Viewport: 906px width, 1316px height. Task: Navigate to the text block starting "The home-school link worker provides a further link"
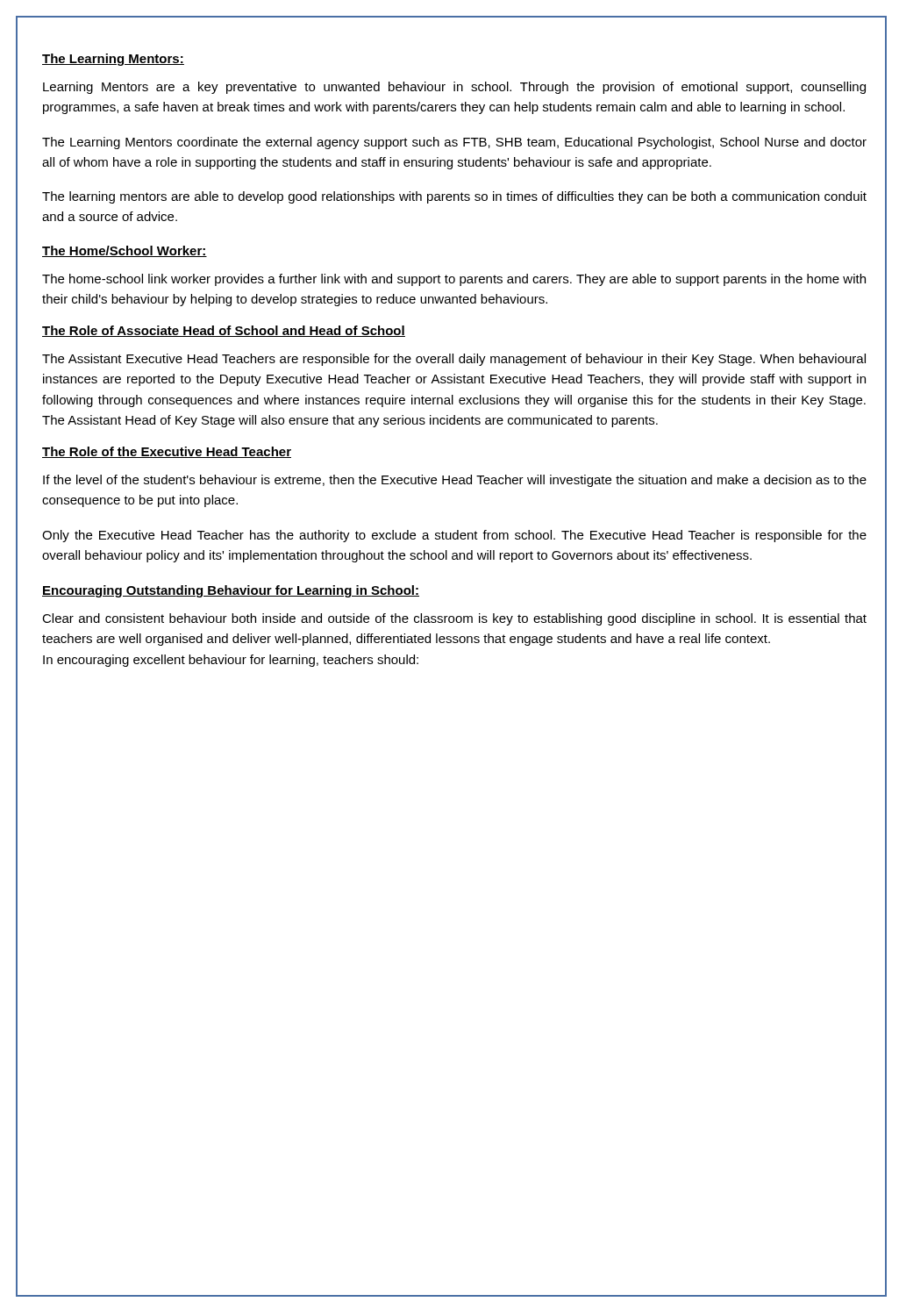tap(454, 288)
